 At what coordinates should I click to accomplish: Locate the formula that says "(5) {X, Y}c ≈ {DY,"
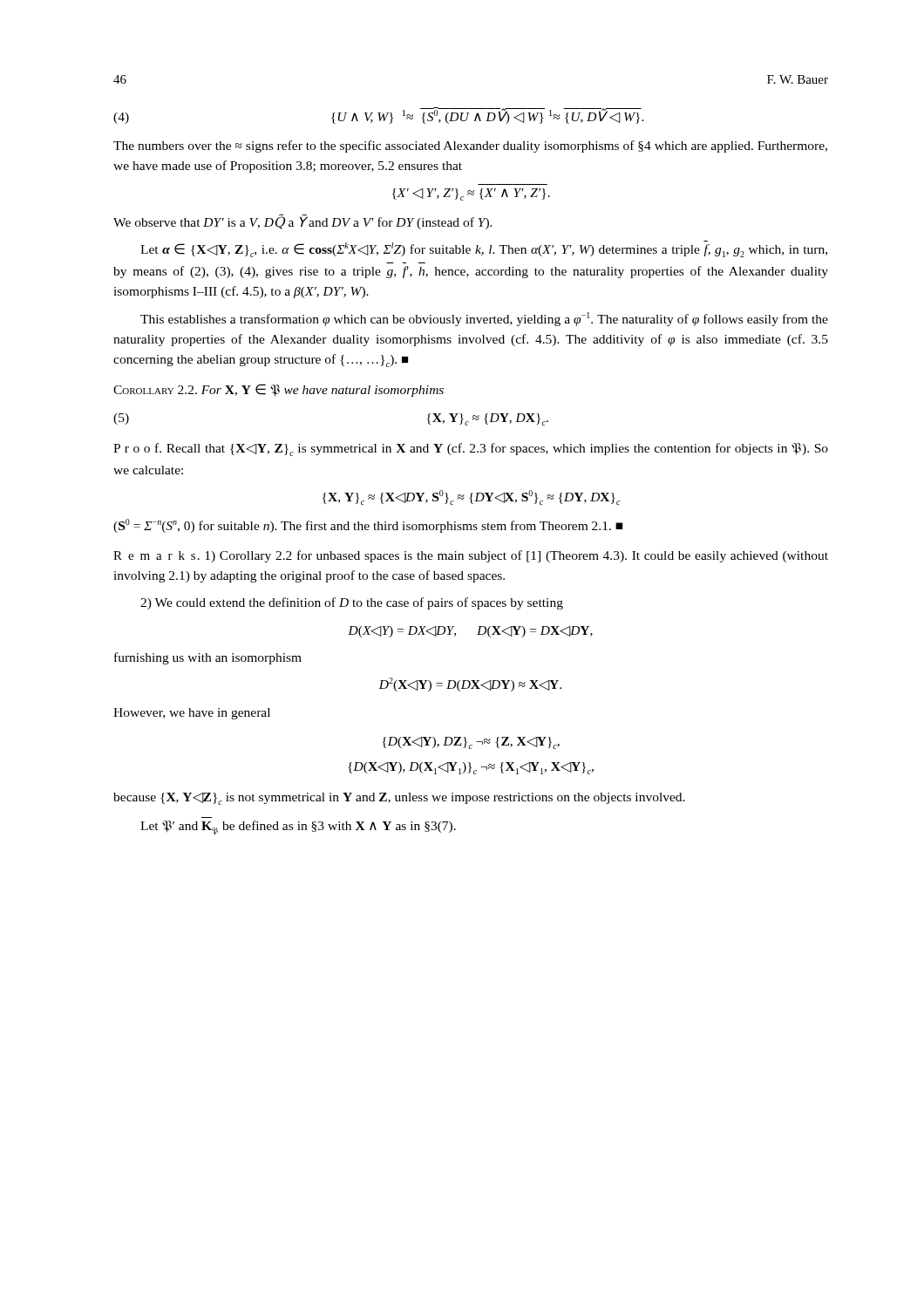[471, 418]
